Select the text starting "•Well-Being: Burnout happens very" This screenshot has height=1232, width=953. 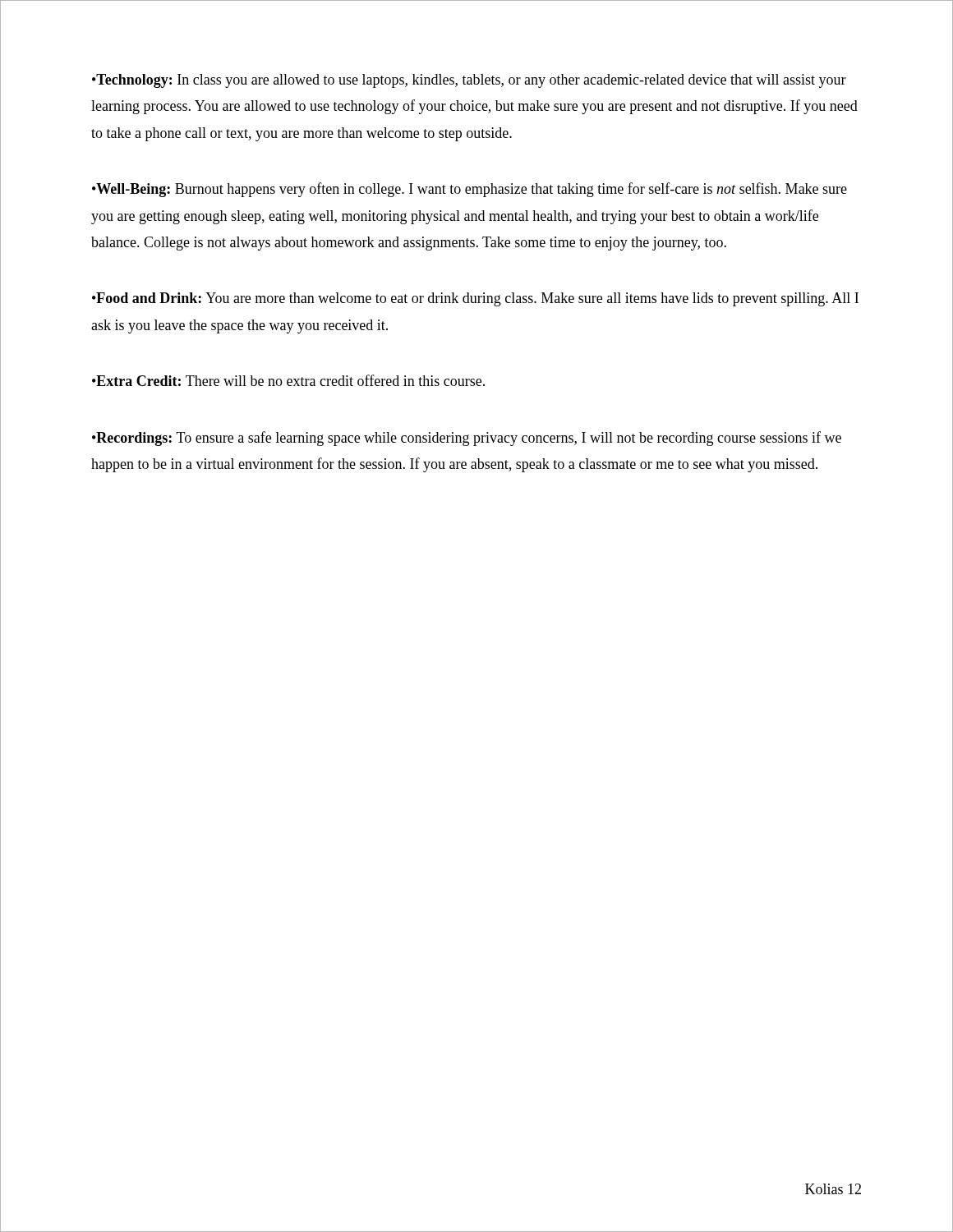point(469,216)
